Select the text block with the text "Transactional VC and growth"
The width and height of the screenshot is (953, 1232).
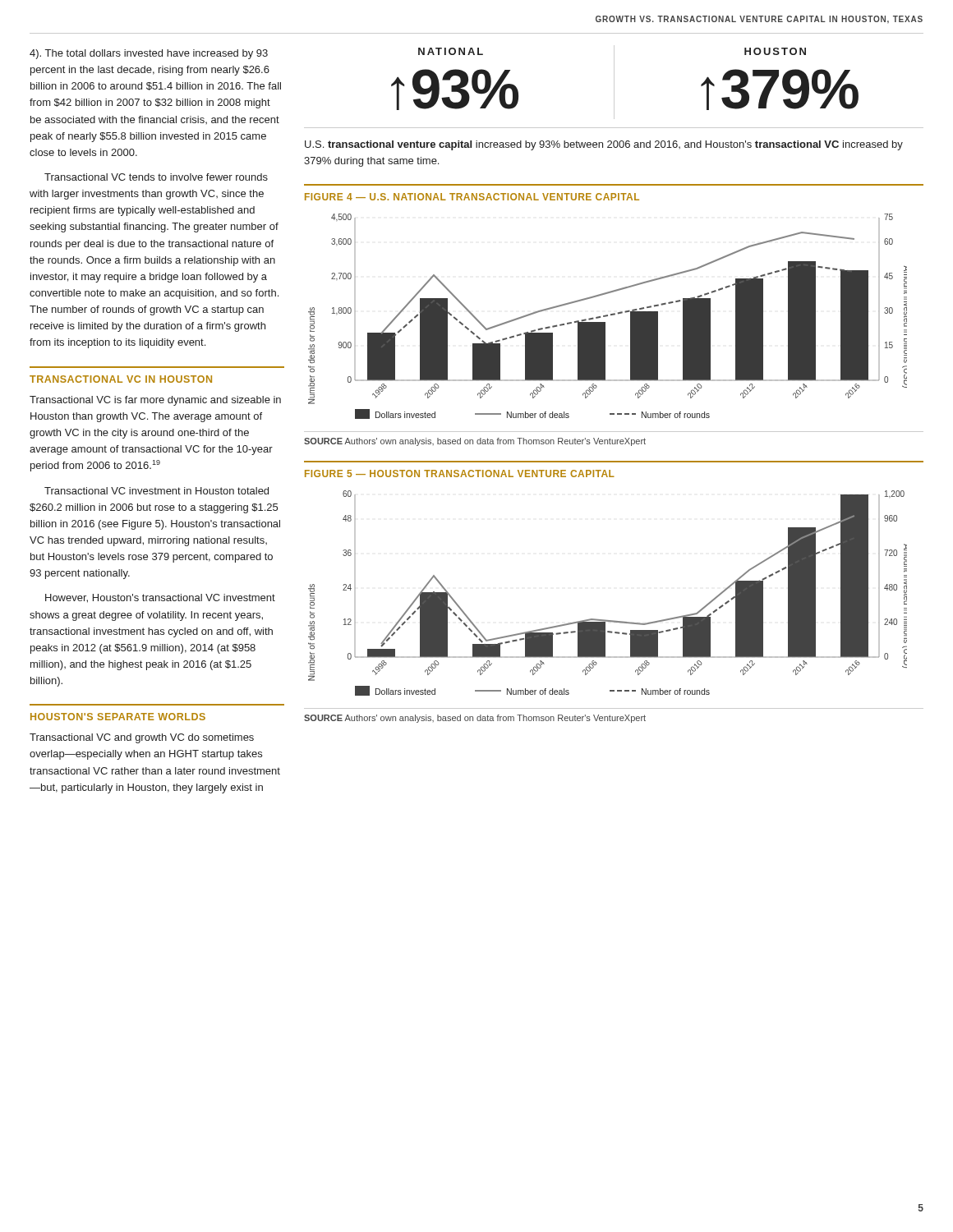(x=157, y=763)
